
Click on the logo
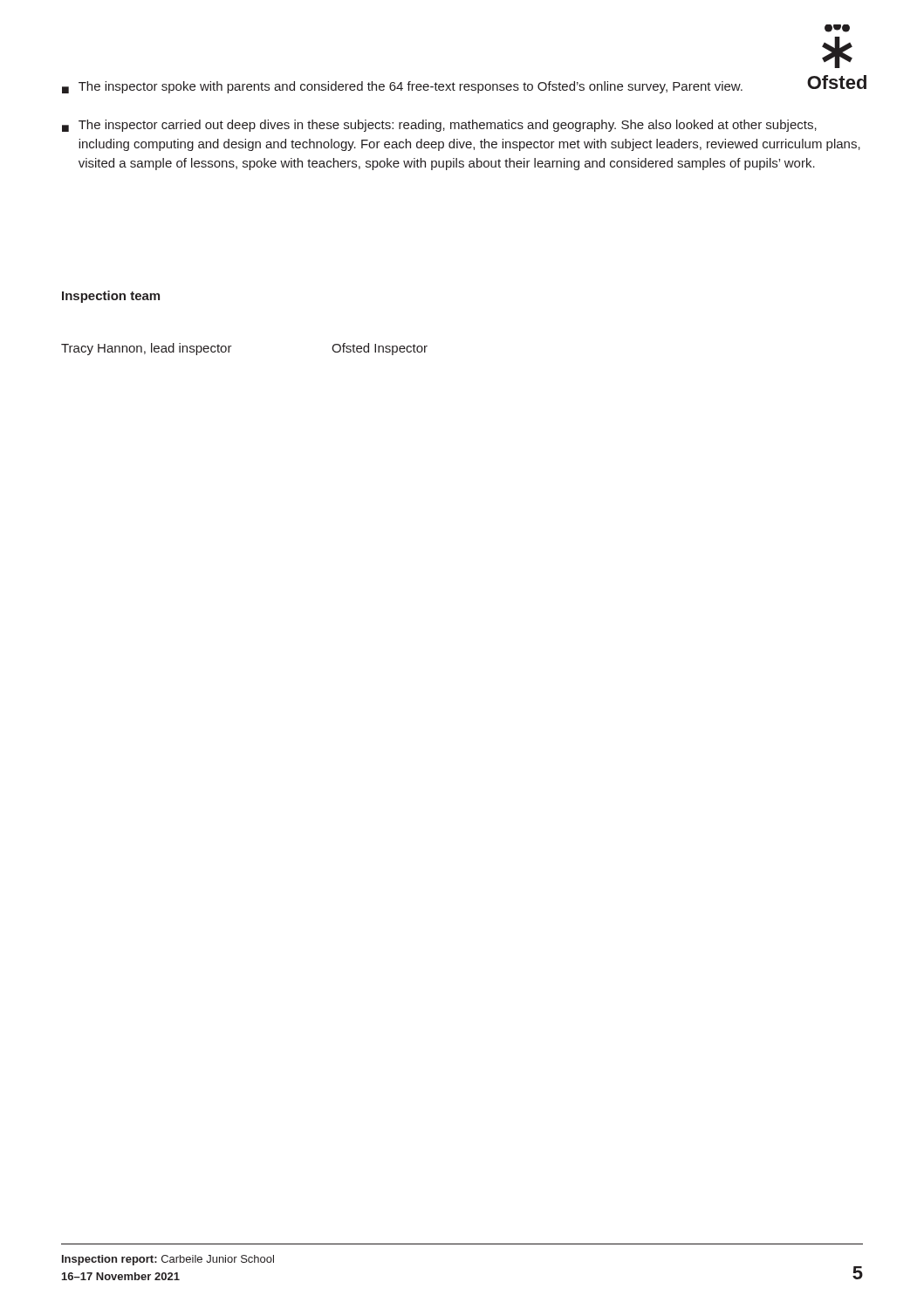click(837, 60)
